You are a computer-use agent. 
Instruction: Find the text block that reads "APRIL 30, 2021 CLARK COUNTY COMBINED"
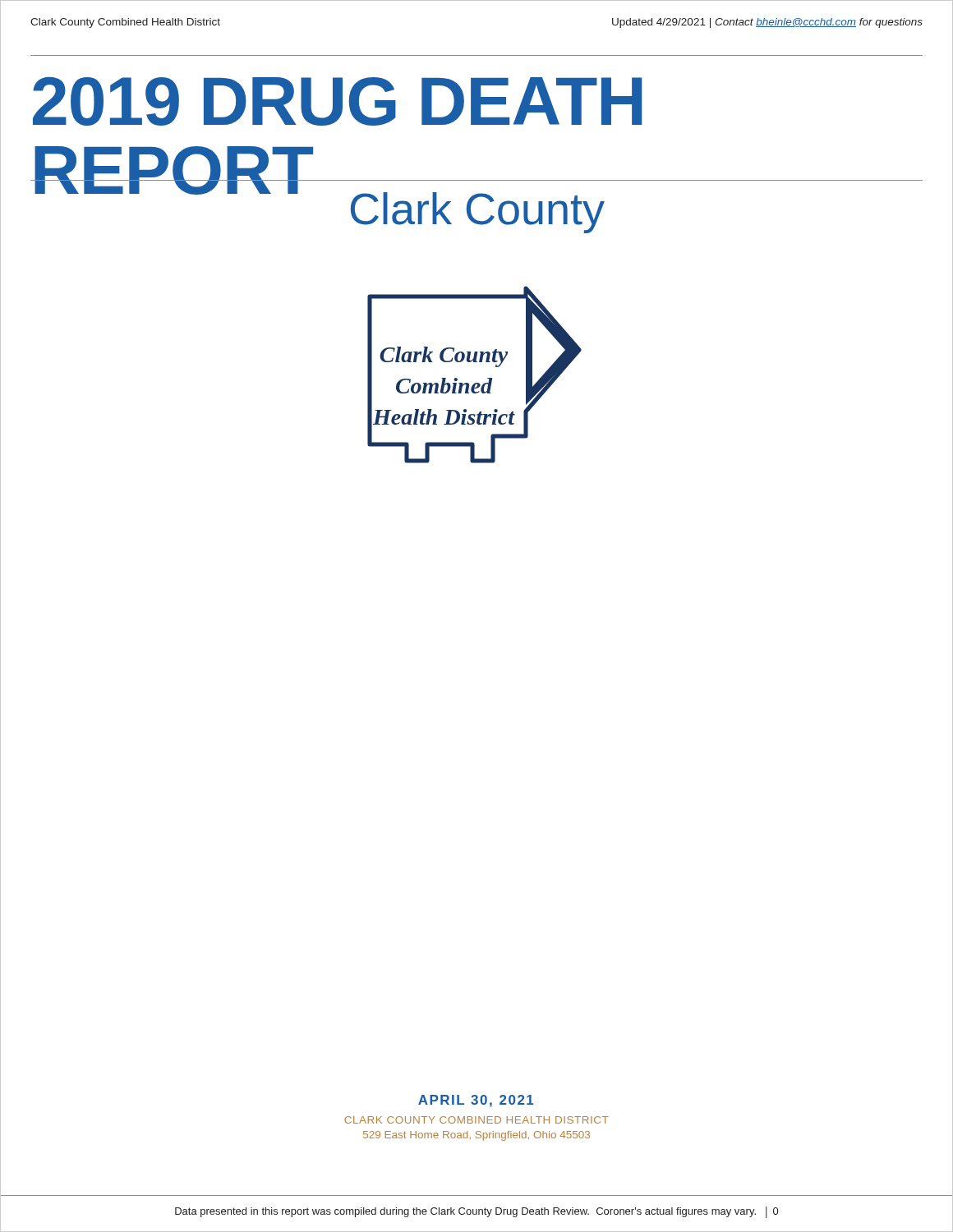point(476,1117)
